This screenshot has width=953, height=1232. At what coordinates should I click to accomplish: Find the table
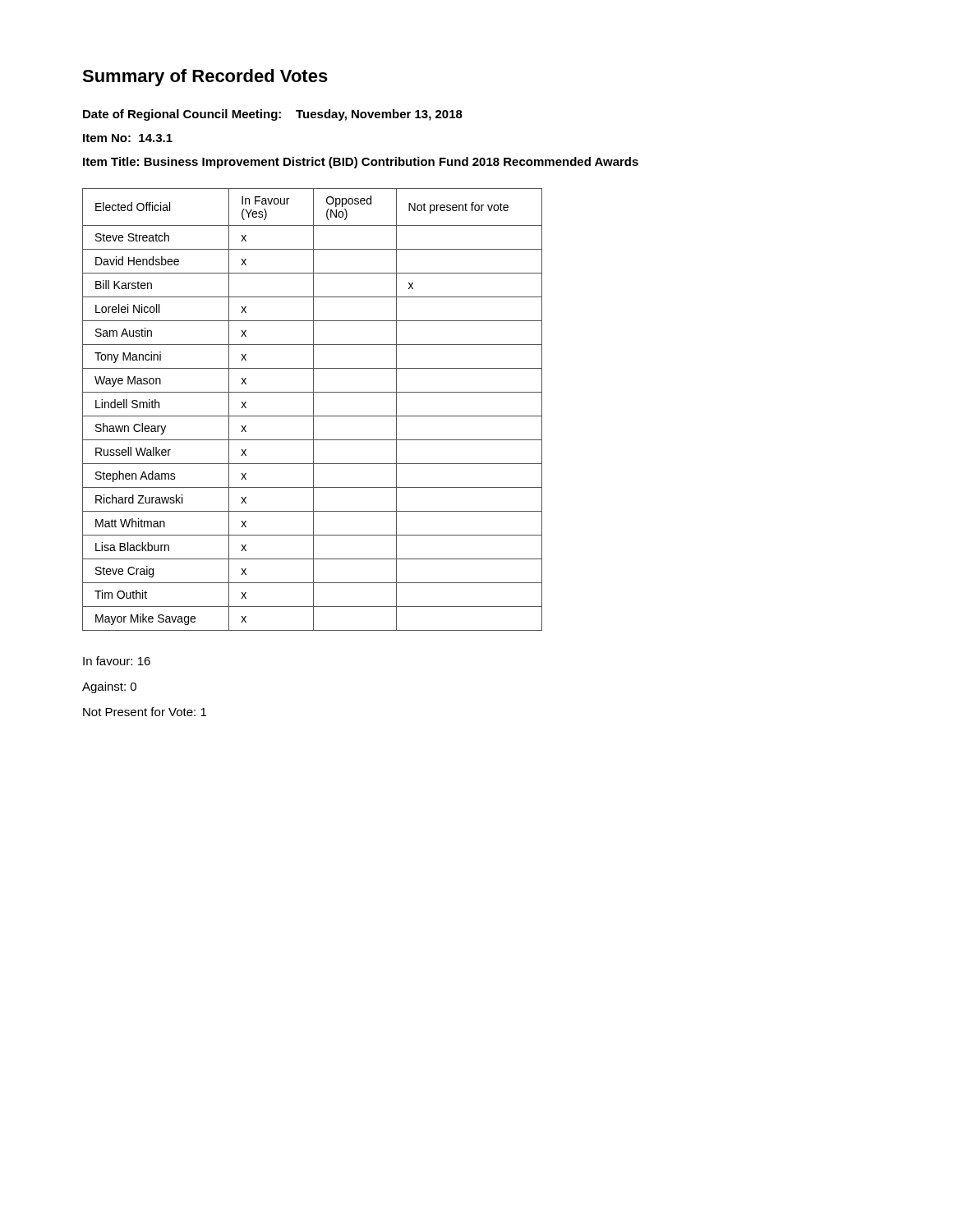tap(476, 409)
